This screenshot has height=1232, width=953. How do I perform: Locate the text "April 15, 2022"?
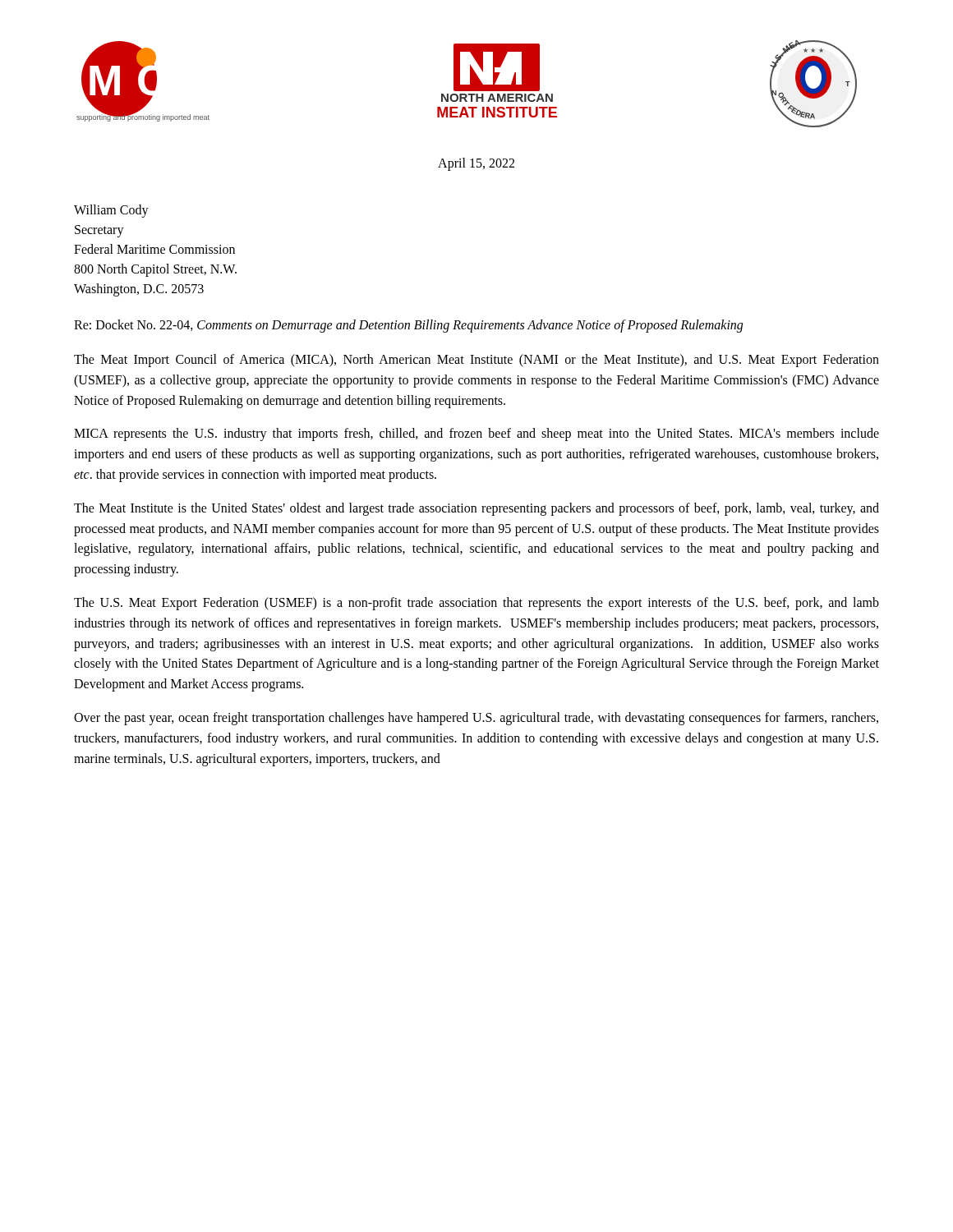[476, 163]
